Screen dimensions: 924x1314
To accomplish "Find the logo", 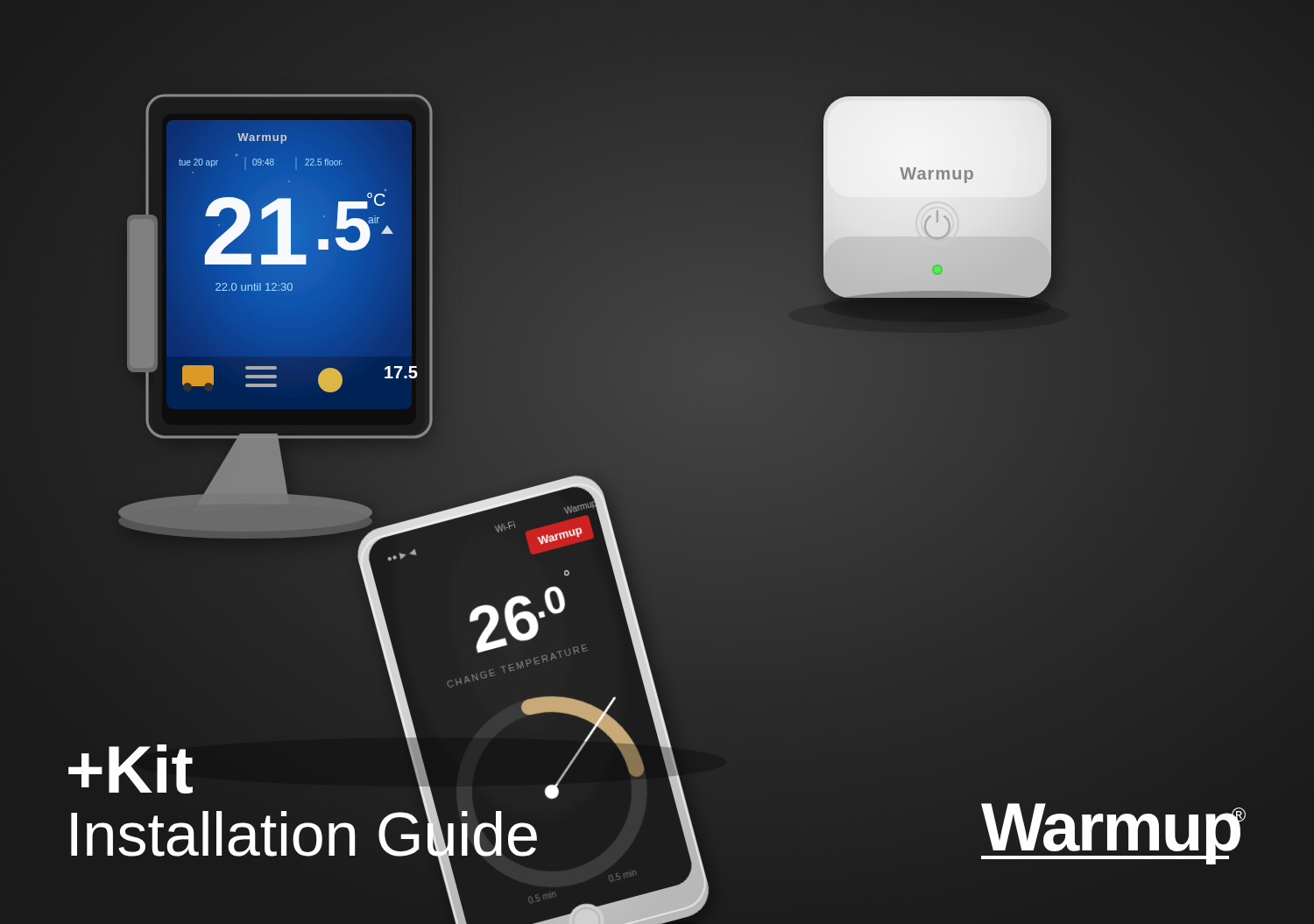I will [x=1117, y=830].
